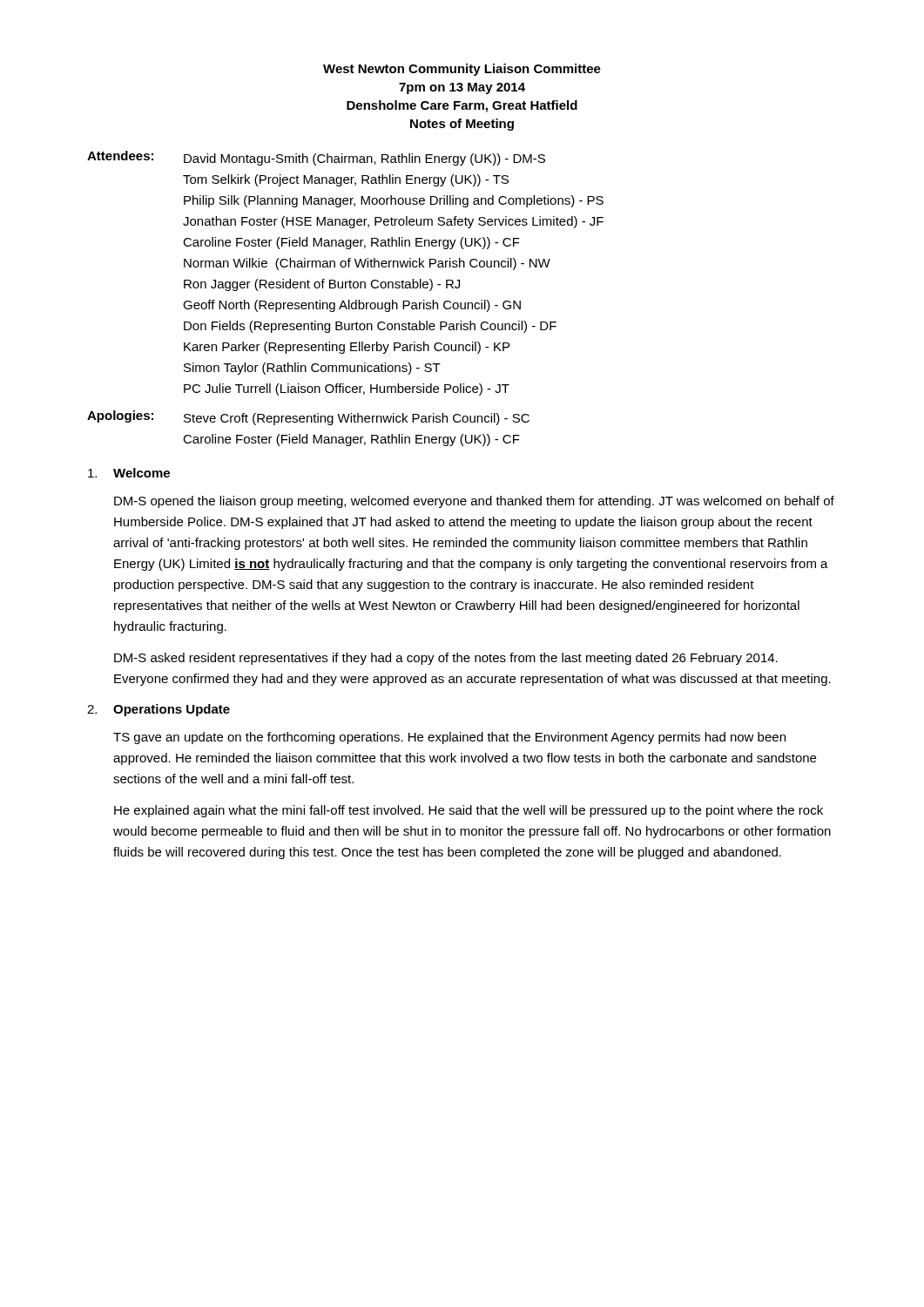Click the passage that begins "TS gave an update"
This screenshot has height=1307, width=924.
(475, 795)
